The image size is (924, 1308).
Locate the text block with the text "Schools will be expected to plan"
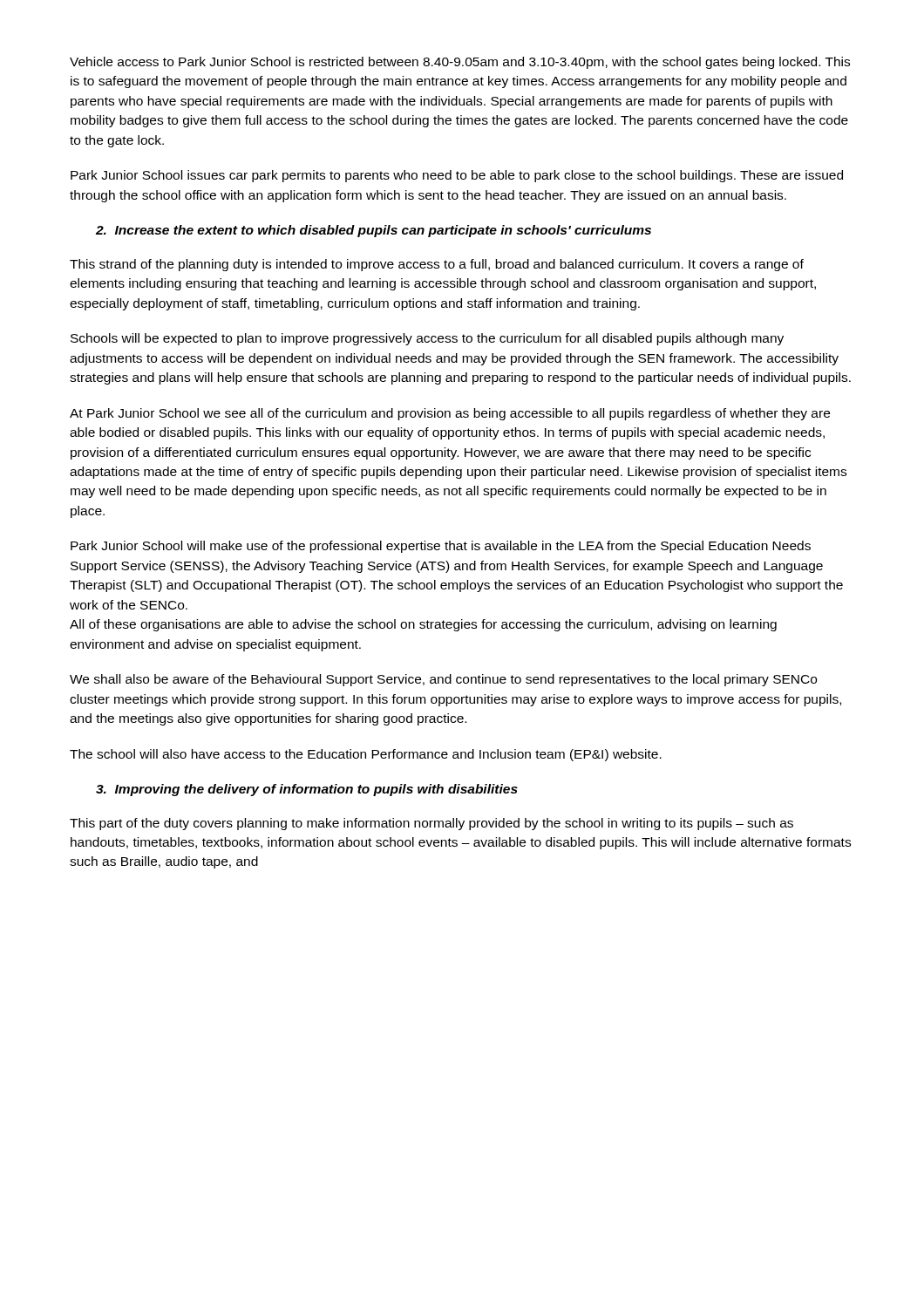click(x=461, y=358)
